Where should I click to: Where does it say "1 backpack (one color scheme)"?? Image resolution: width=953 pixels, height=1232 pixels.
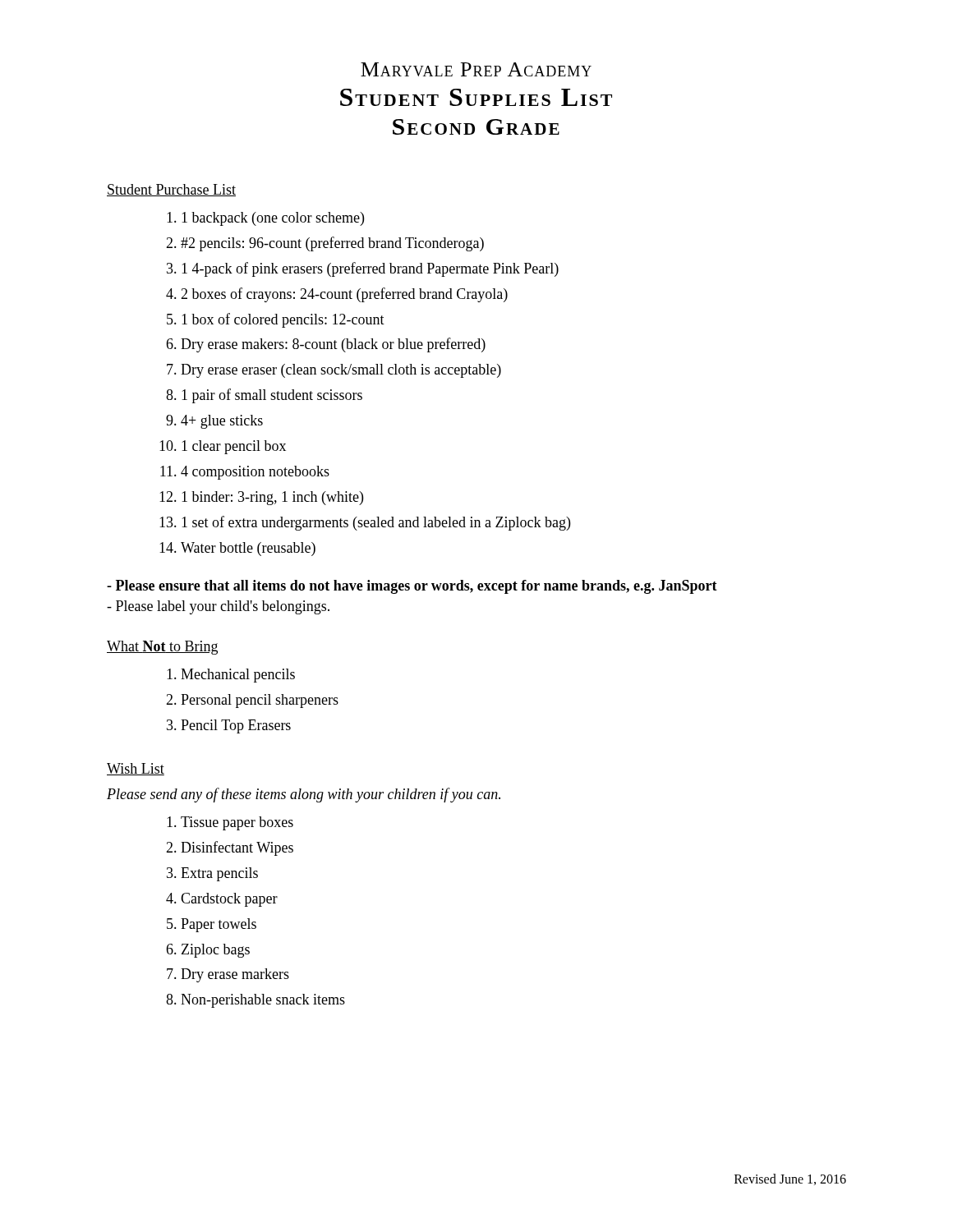pos(273,218)
